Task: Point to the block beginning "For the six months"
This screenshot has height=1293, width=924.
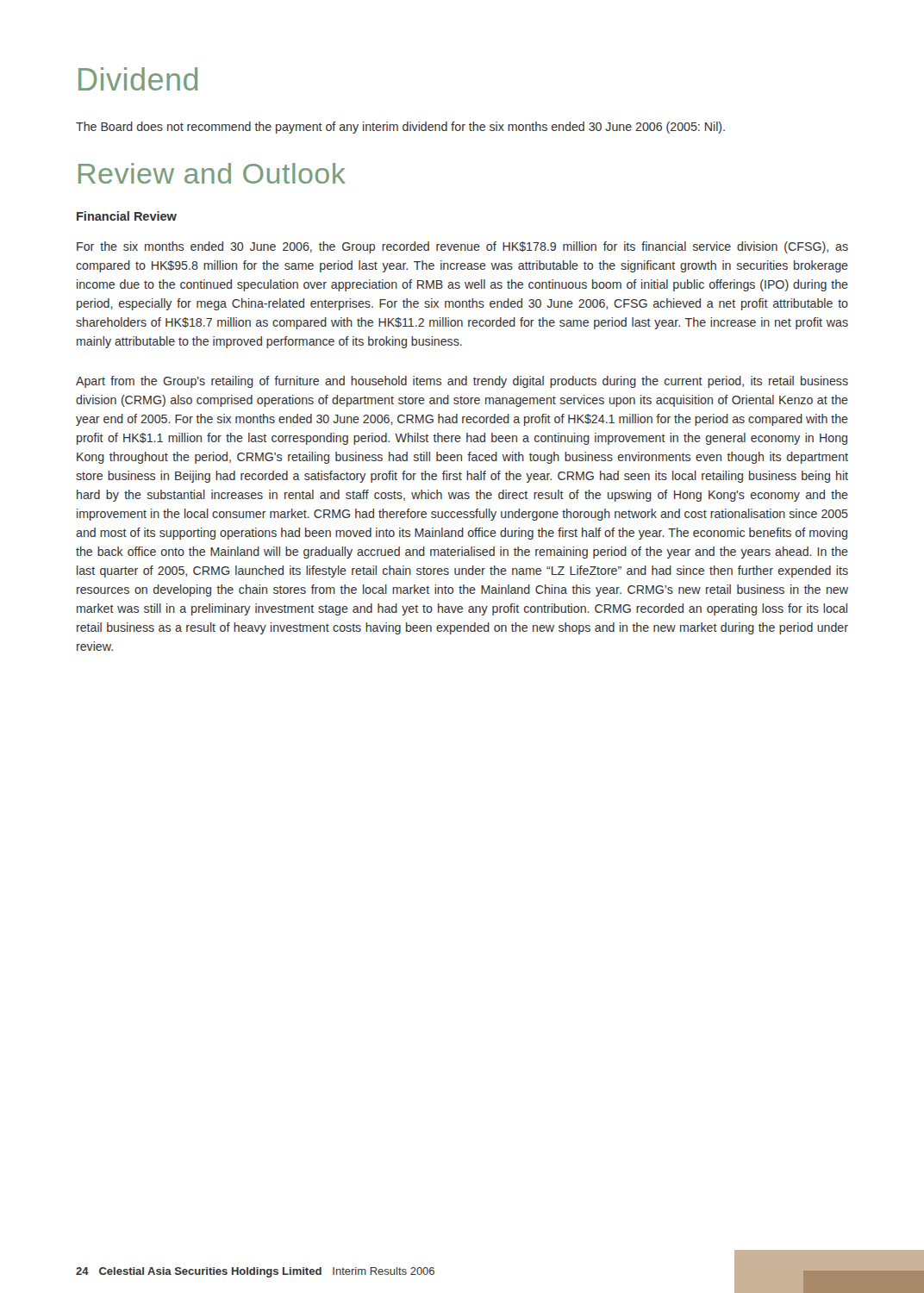Action: click(462, 294)
